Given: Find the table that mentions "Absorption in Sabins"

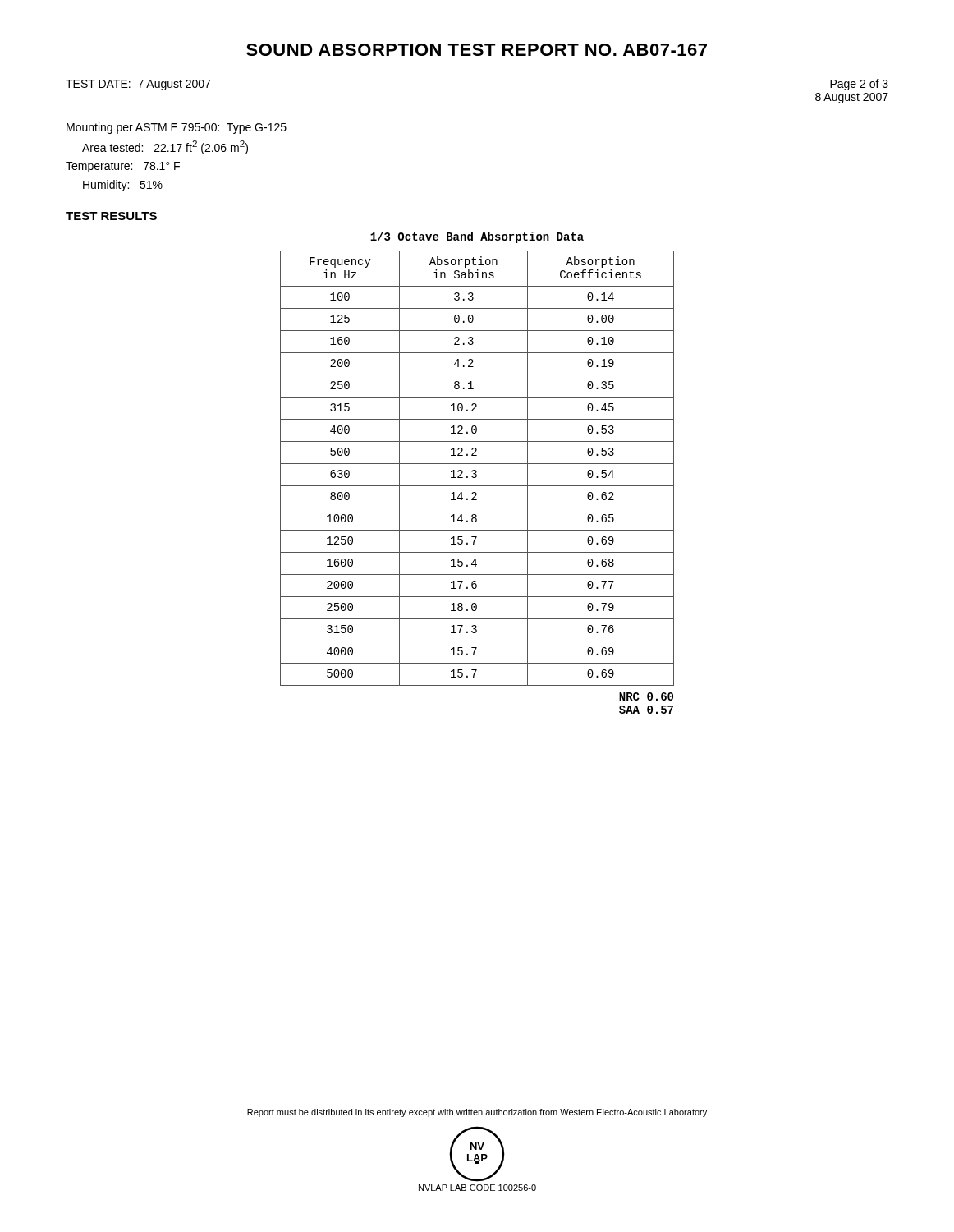Looking at the screenshot, I should coord(477,484).
